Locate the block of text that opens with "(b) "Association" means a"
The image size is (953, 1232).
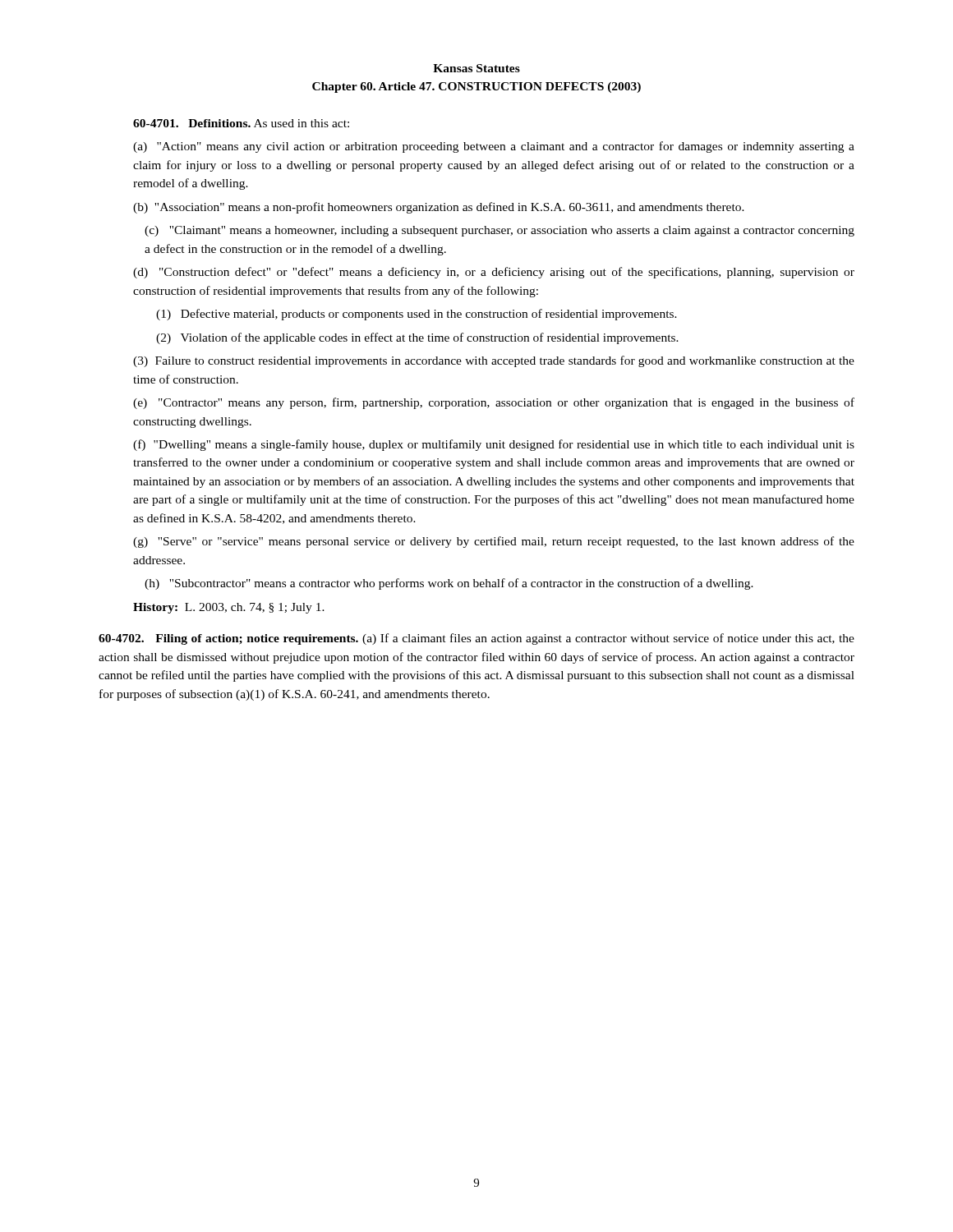[x=494, y=207]
